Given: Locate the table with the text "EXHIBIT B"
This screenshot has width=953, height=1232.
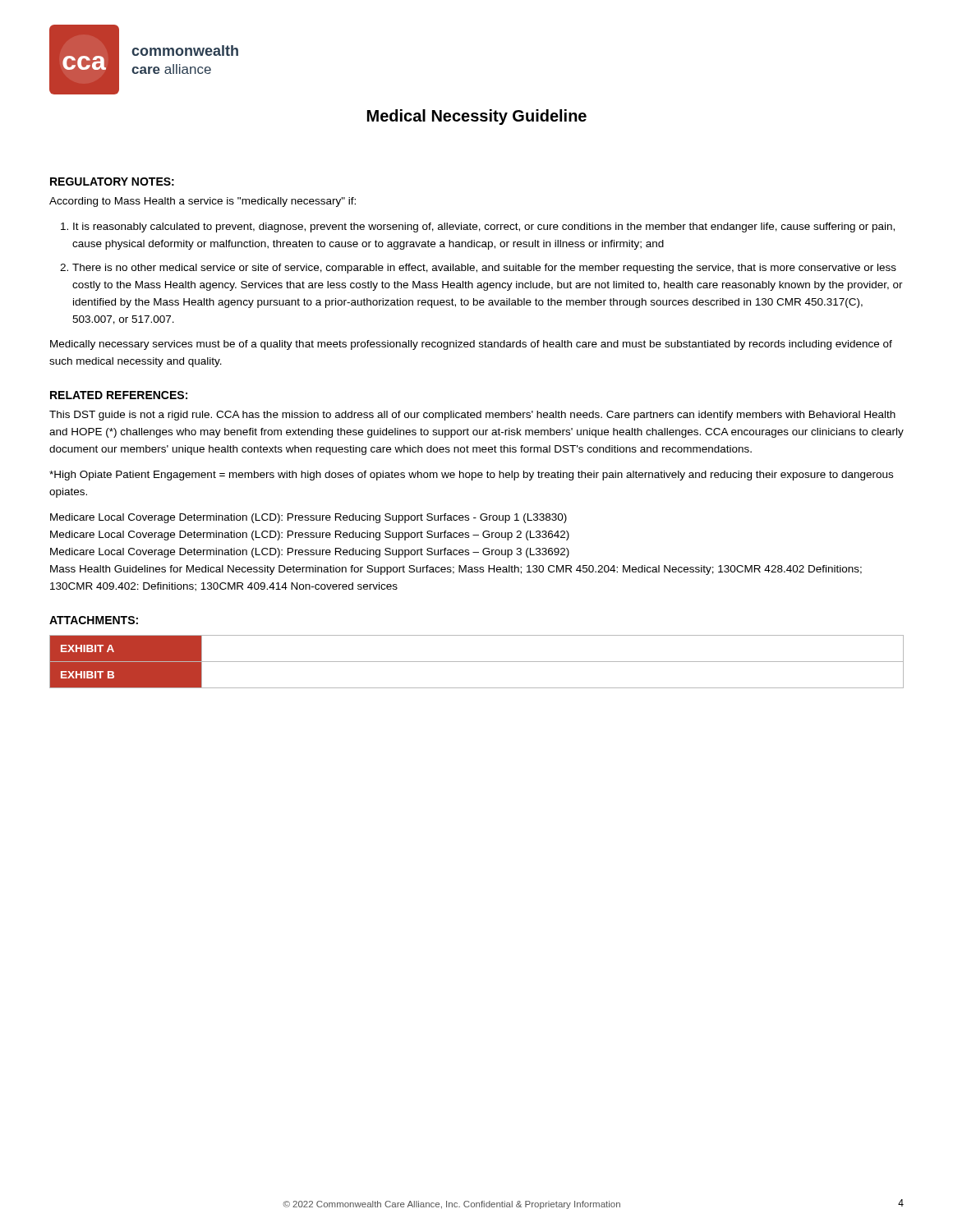Looking at the screenshot, I should coord(476,661).
